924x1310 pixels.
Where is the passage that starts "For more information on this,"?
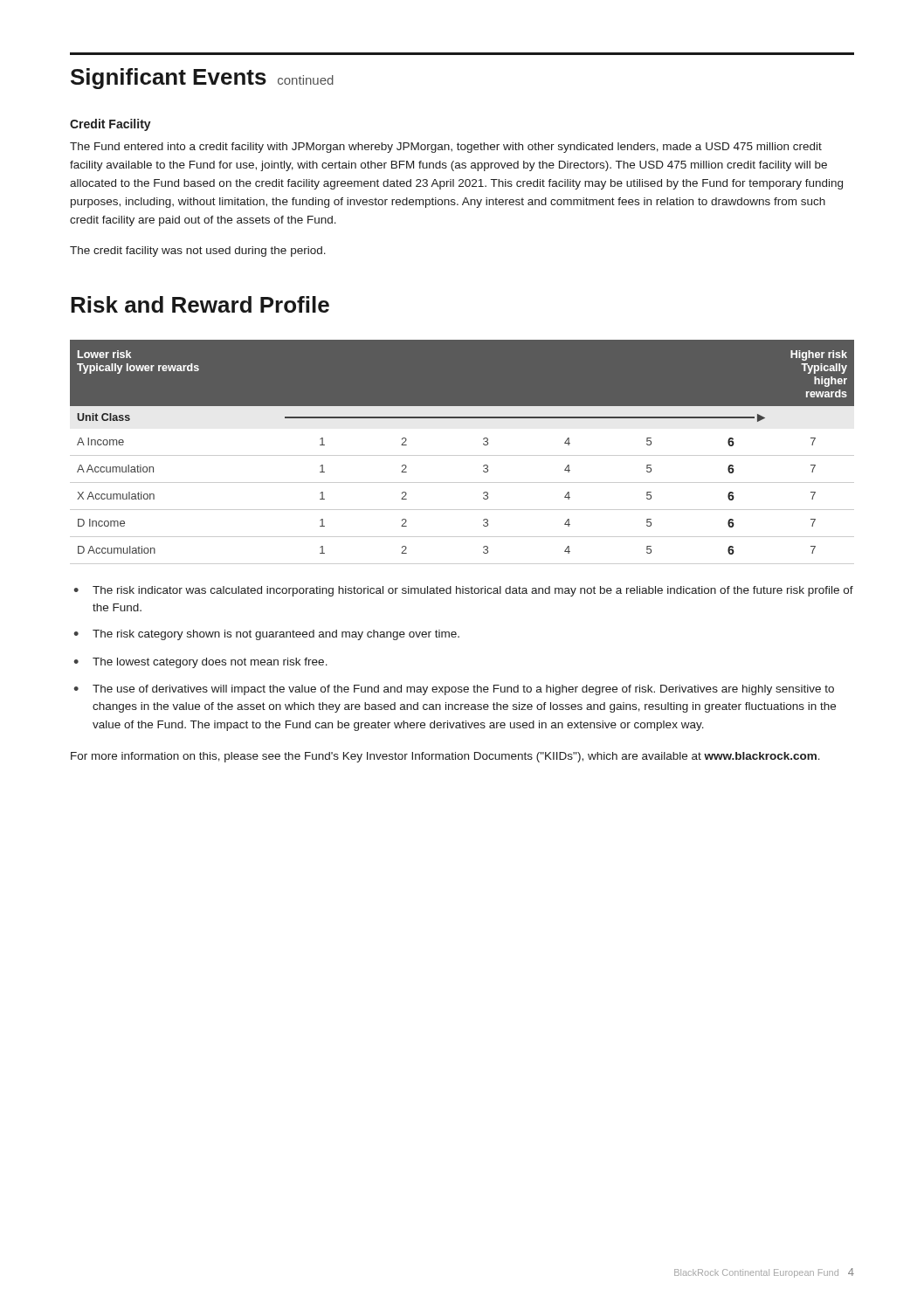(x=445, y=756)
